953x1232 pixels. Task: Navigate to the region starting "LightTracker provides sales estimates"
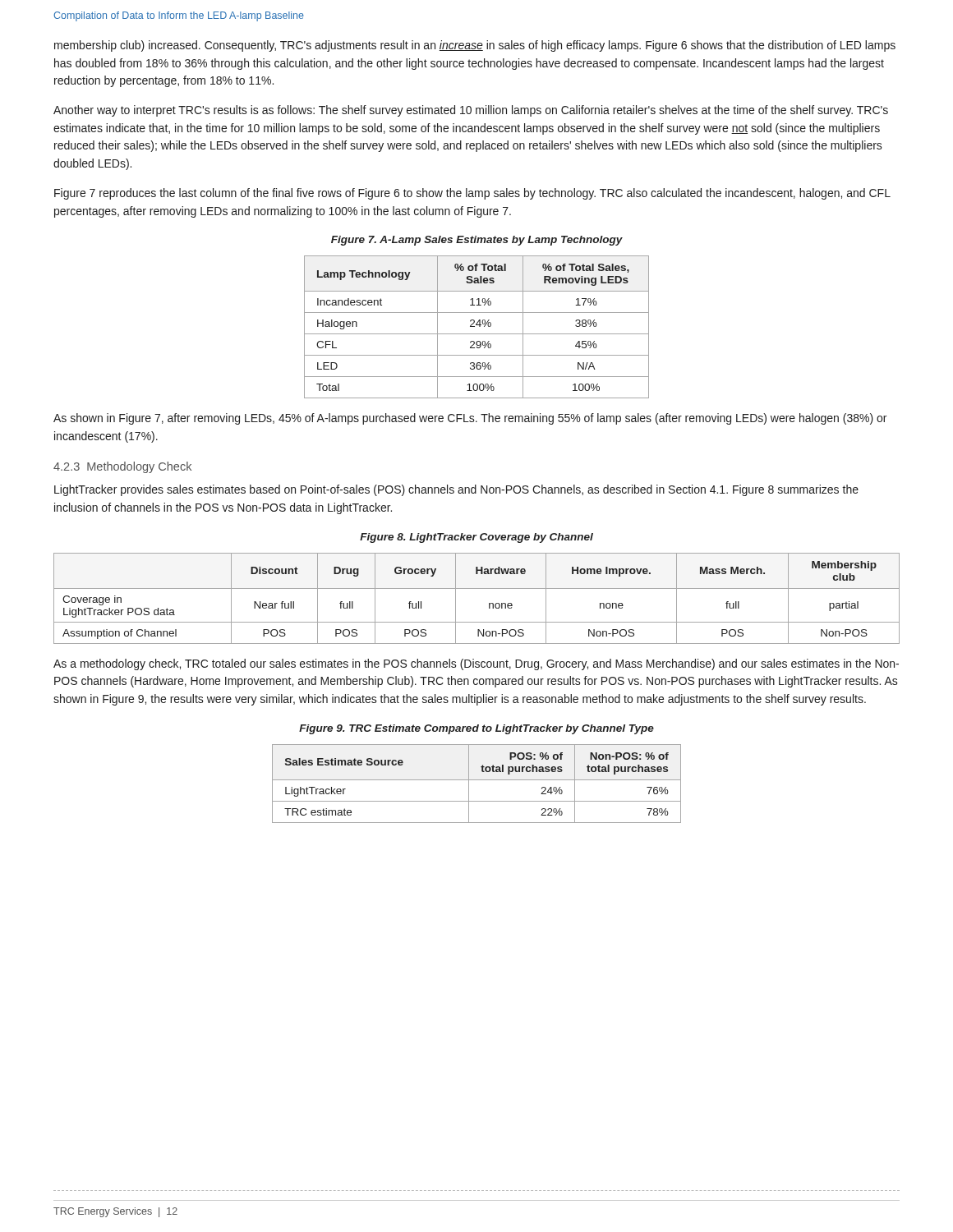(476, 500)
